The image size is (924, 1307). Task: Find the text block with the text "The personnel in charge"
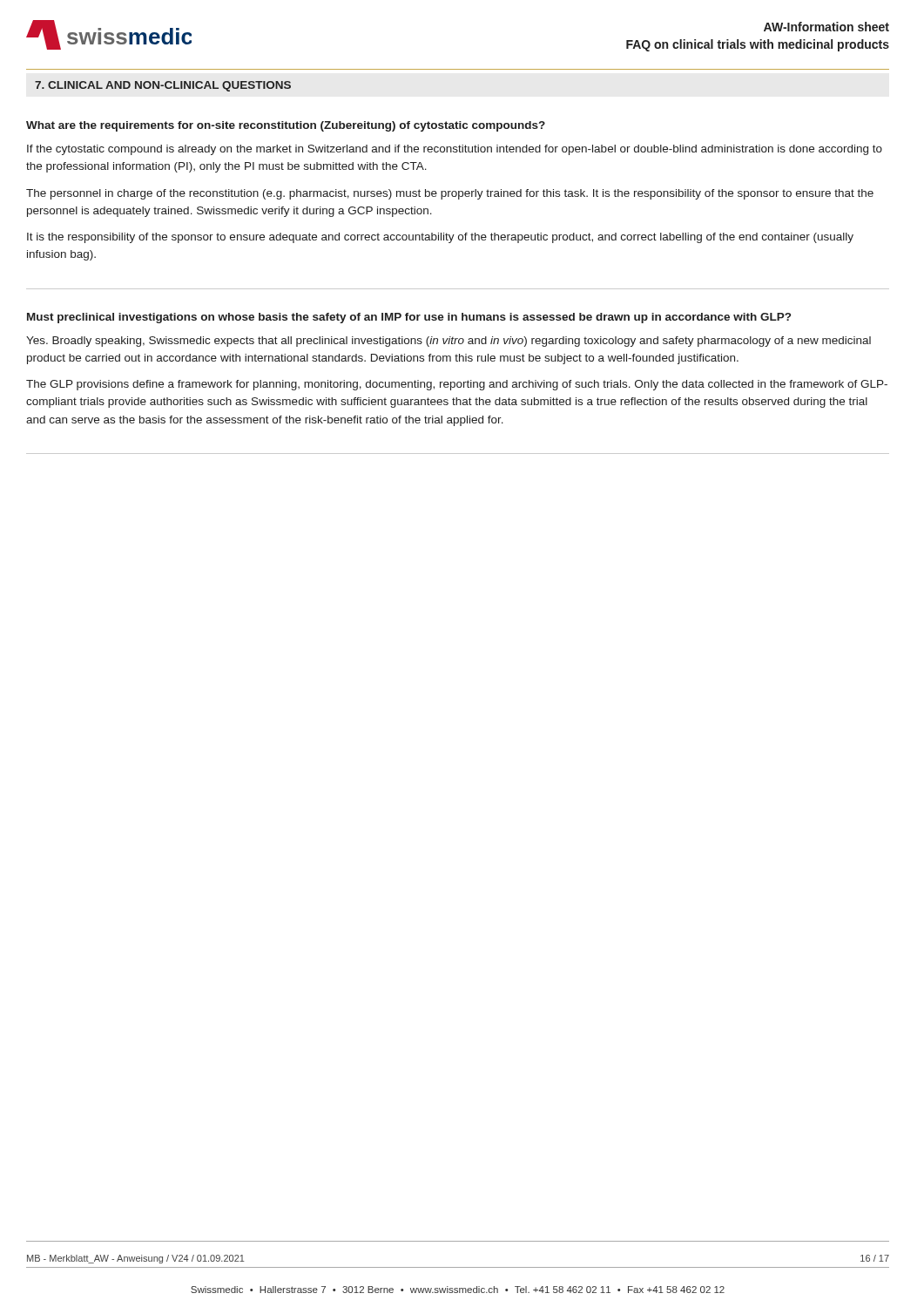tap(450, 201)
